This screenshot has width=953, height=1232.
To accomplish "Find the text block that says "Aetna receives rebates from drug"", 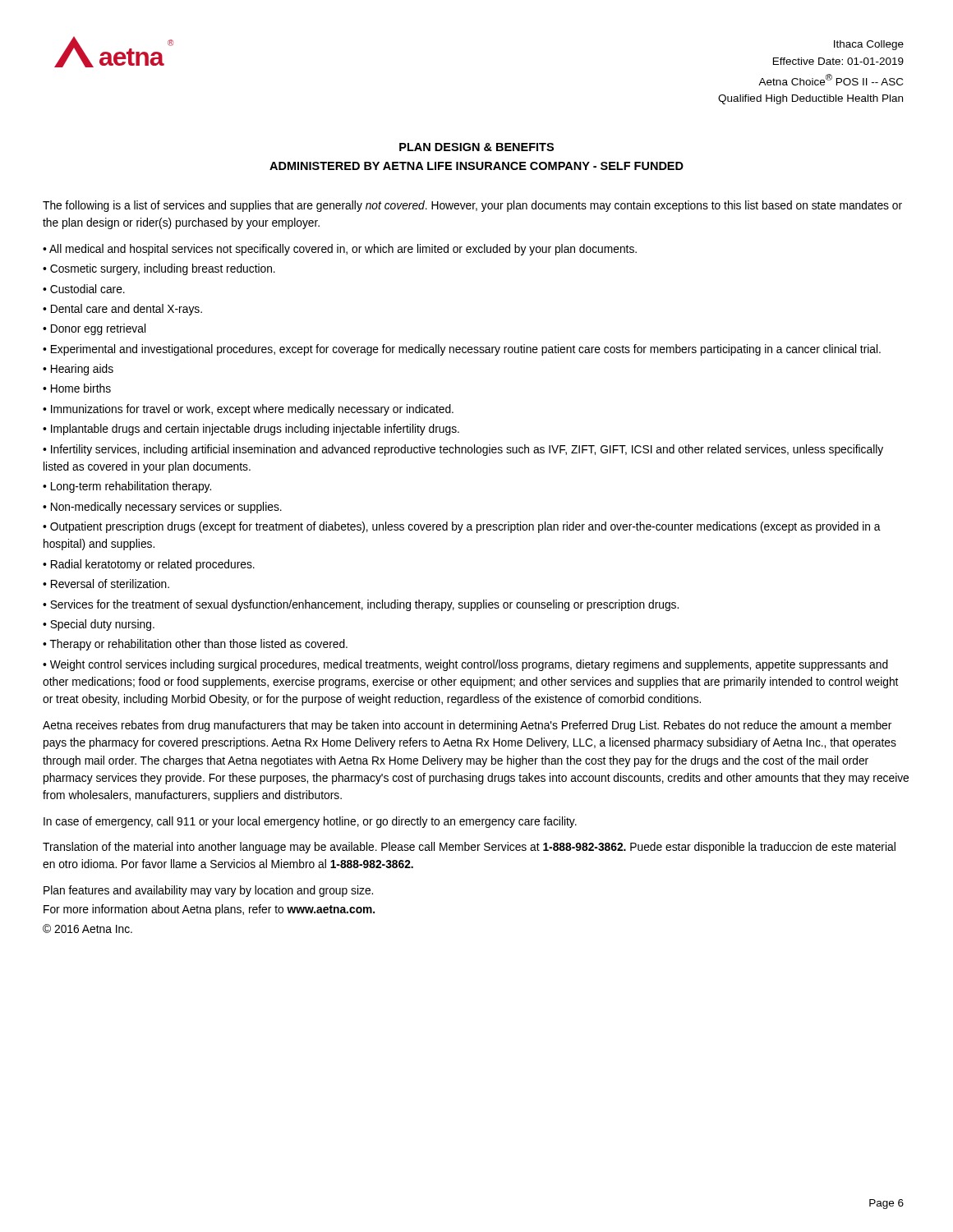I will (x=476, y=761).
